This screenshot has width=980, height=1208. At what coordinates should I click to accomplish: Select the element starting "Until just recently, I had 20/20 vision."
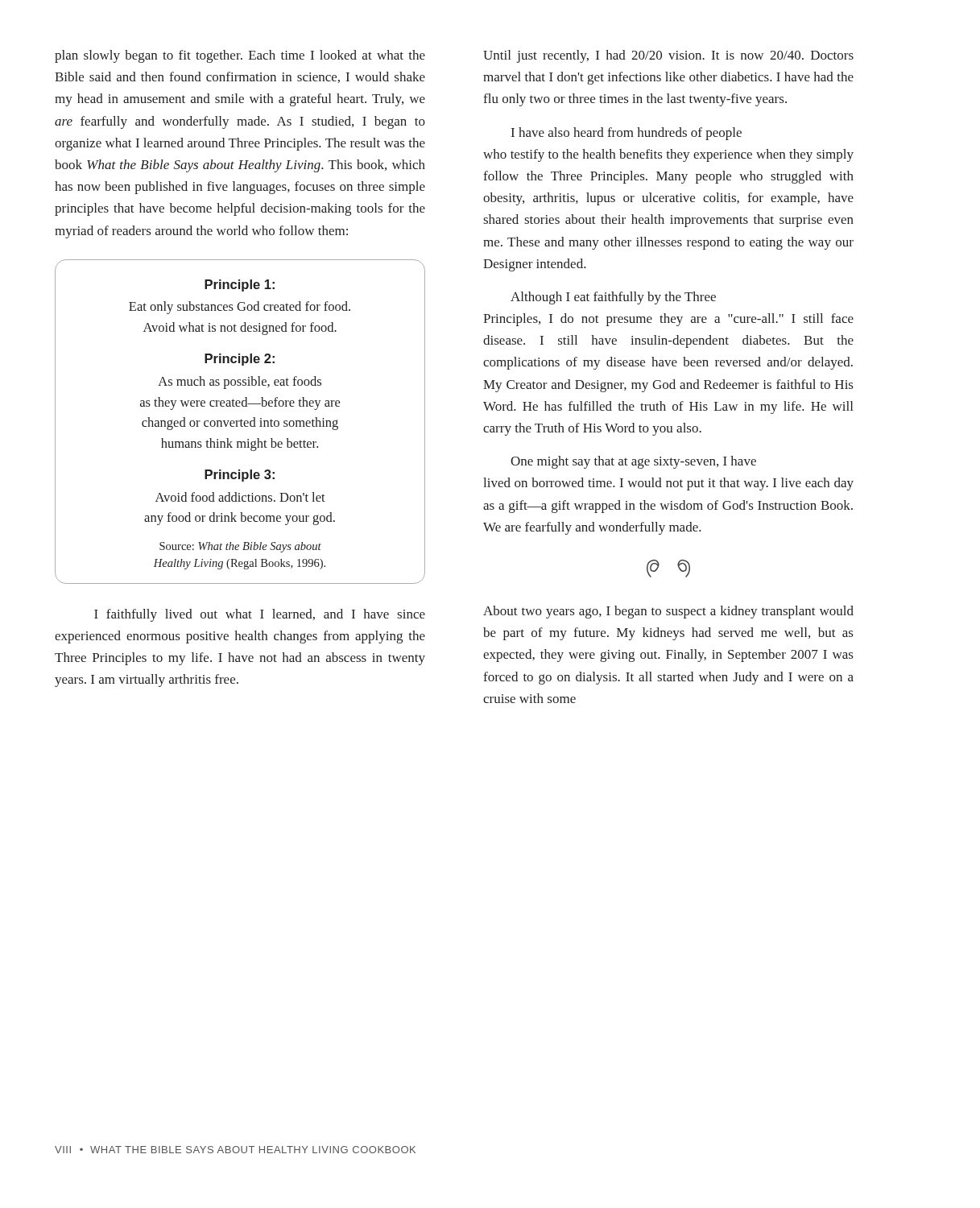[x=668, y=77]
